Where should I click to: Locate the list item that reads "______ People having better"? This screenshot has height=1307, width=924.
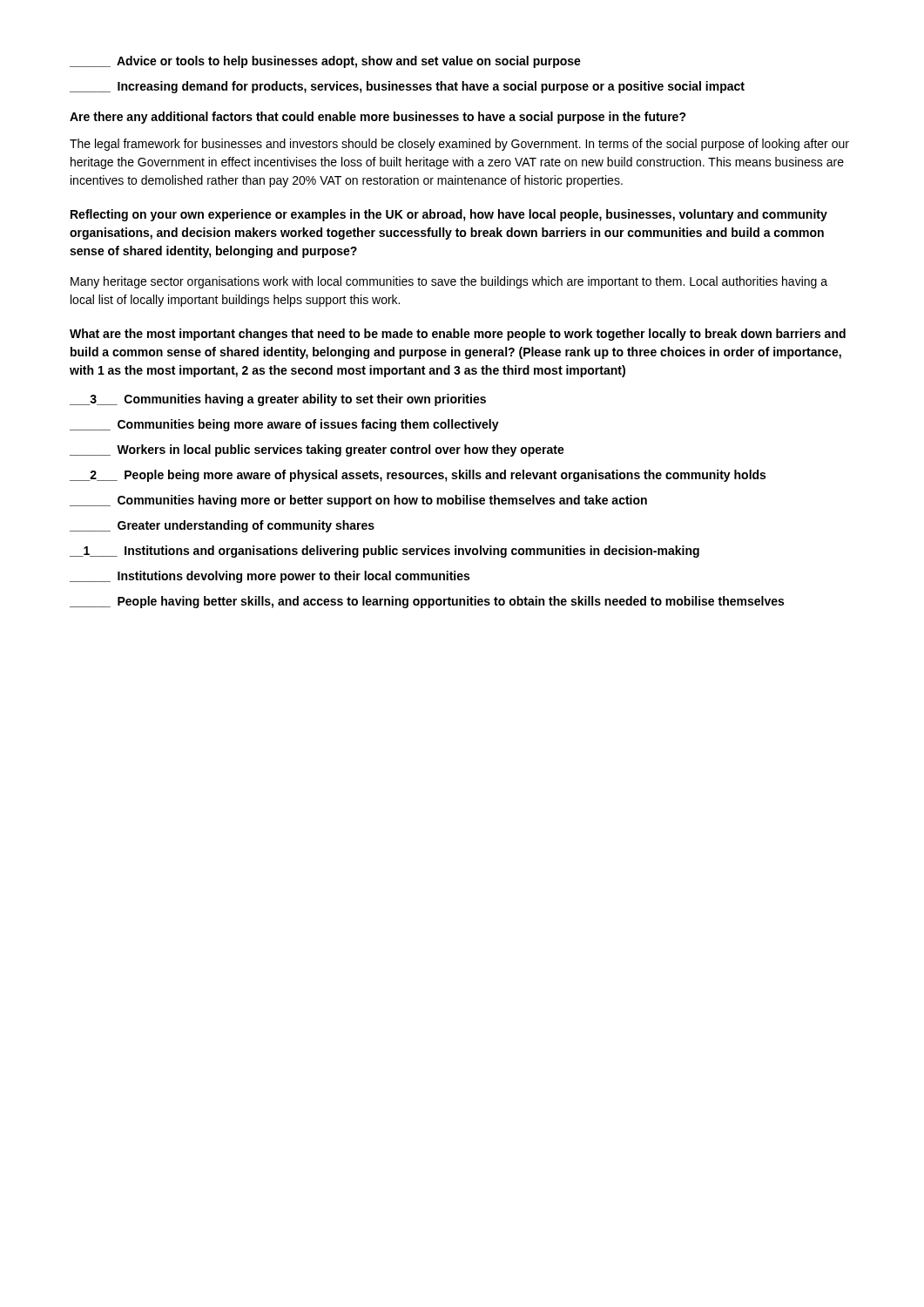click(427, 601)
